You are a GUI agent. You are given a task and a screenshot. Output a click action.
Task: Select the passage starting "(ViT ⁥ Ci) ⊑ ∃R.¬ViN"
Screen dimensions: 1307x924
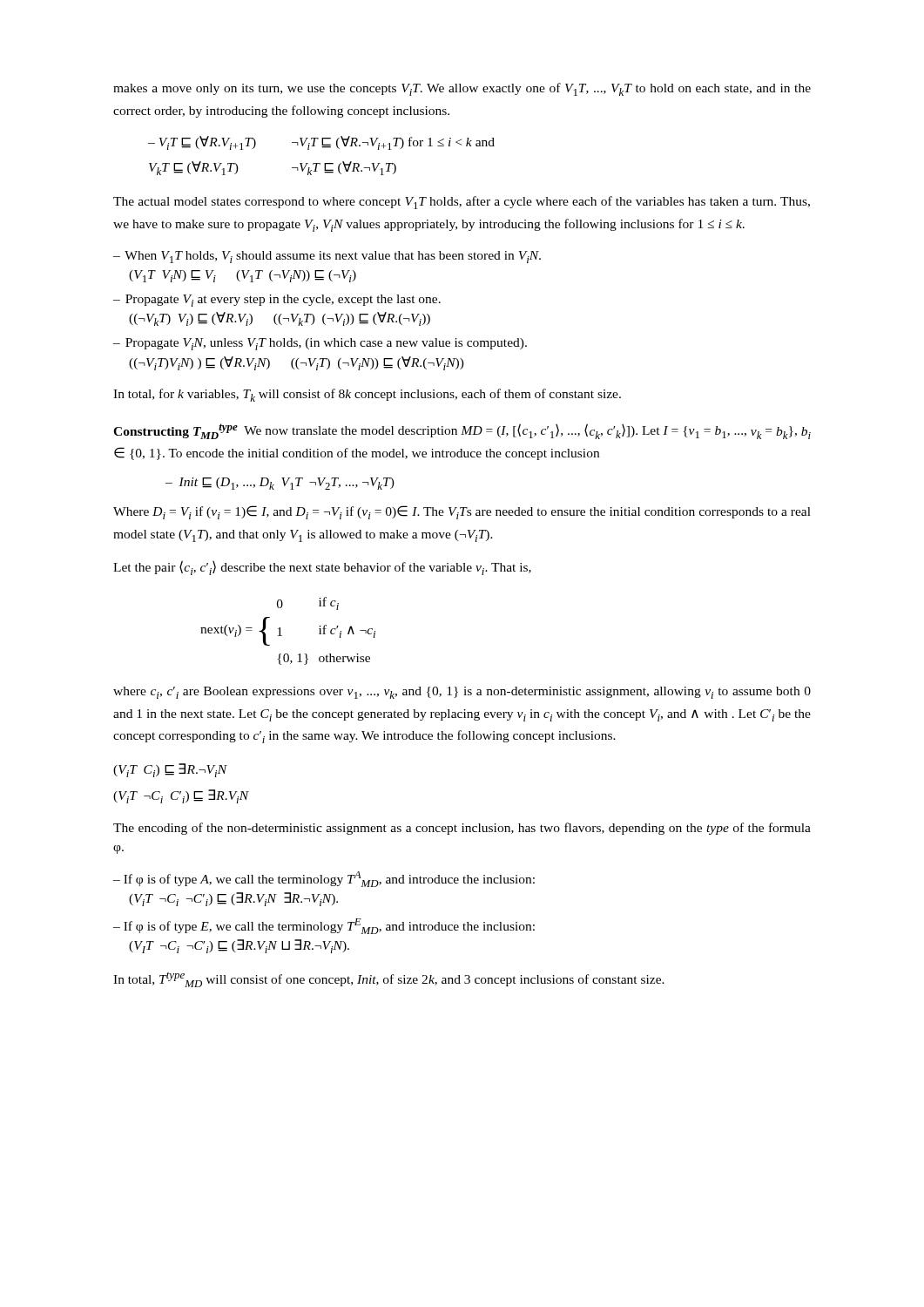(x=170, y=771)
